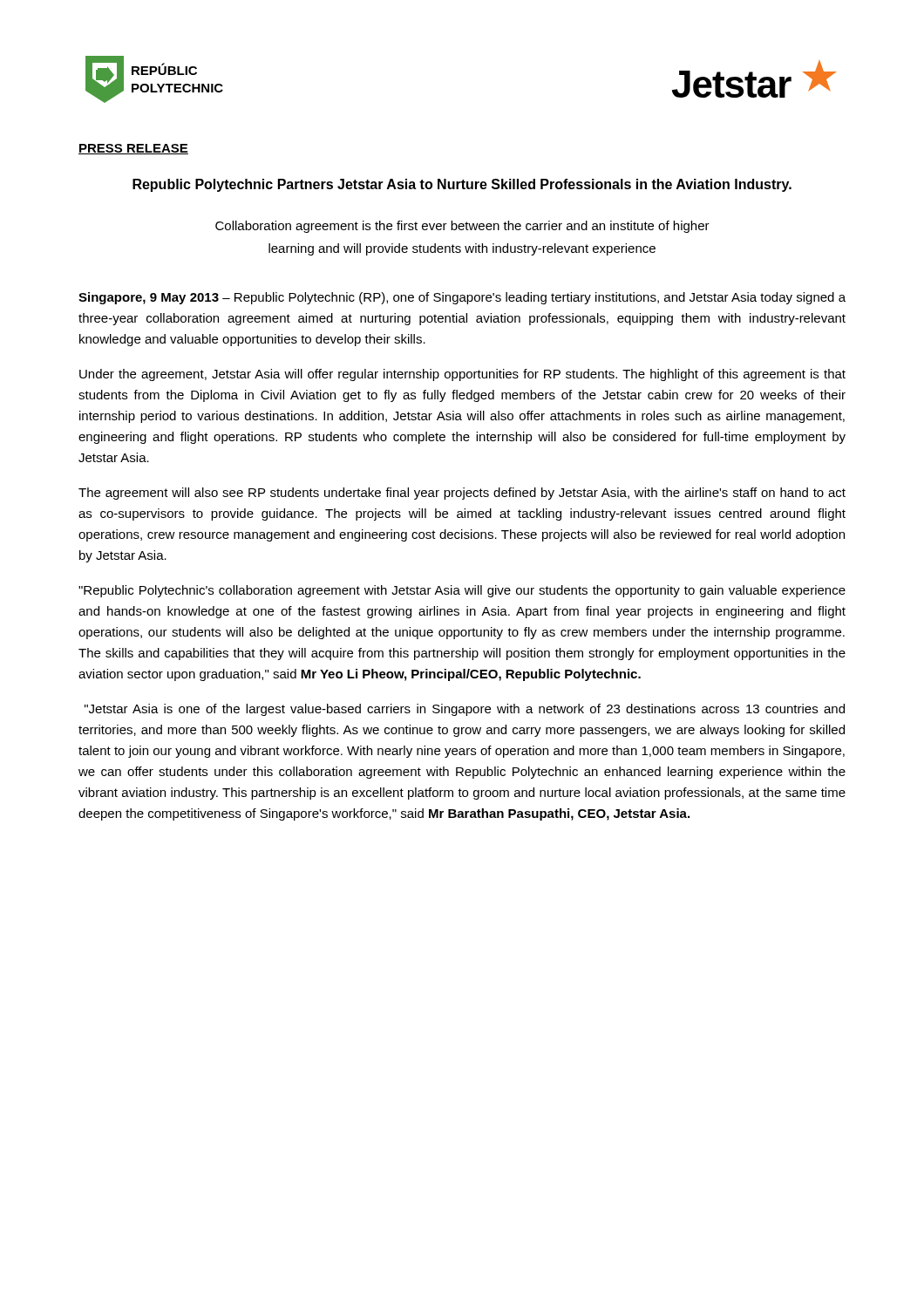Image resolution: width=924 pixels, height=1308 pixels.
Task: Locate the title that opens with "Republic Polytechnic Partners Jetstar Asia to Nurture Skilled"
Action: pos(462,184)
